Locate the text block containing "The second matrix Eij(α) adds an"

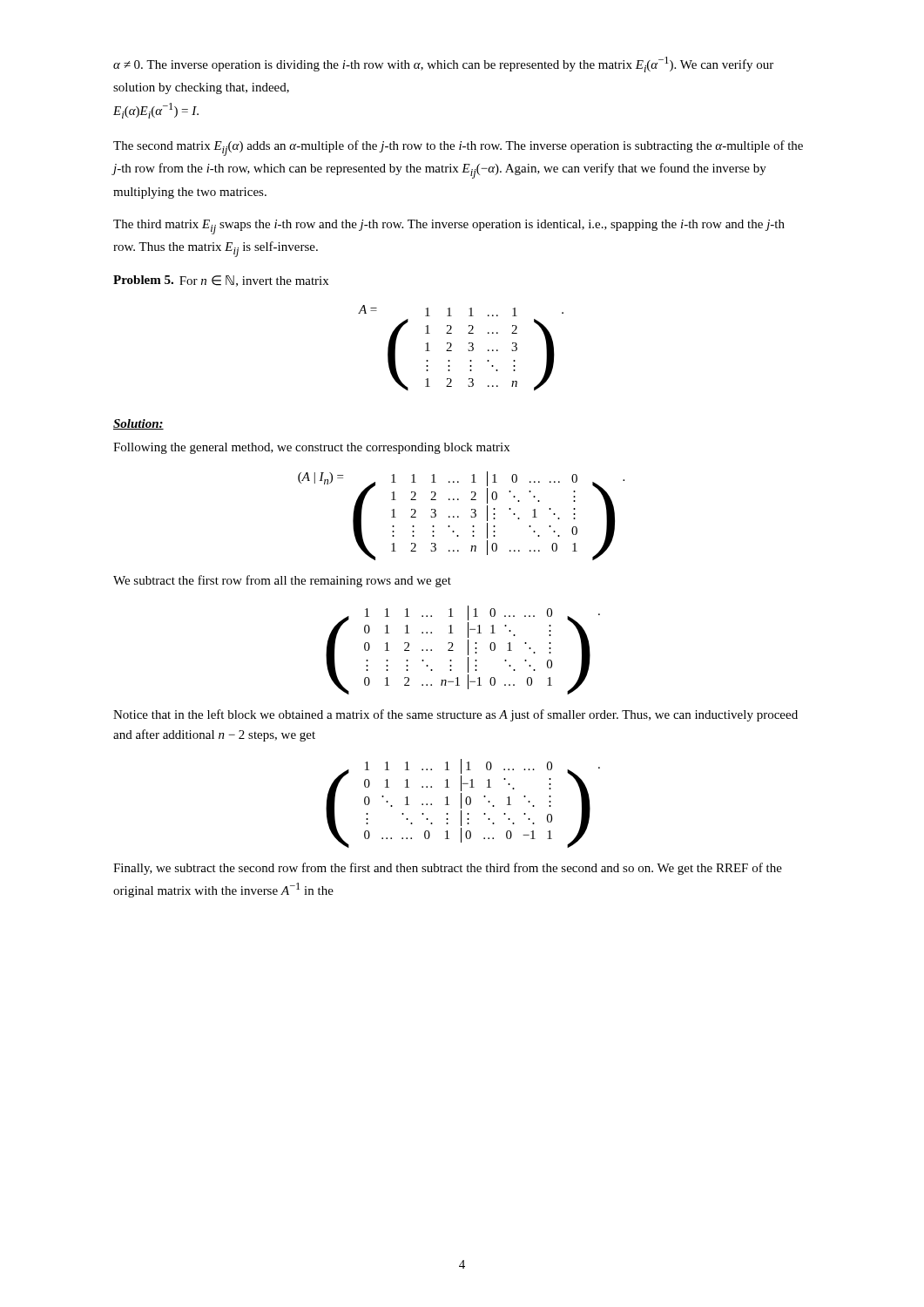click(458, 168)
